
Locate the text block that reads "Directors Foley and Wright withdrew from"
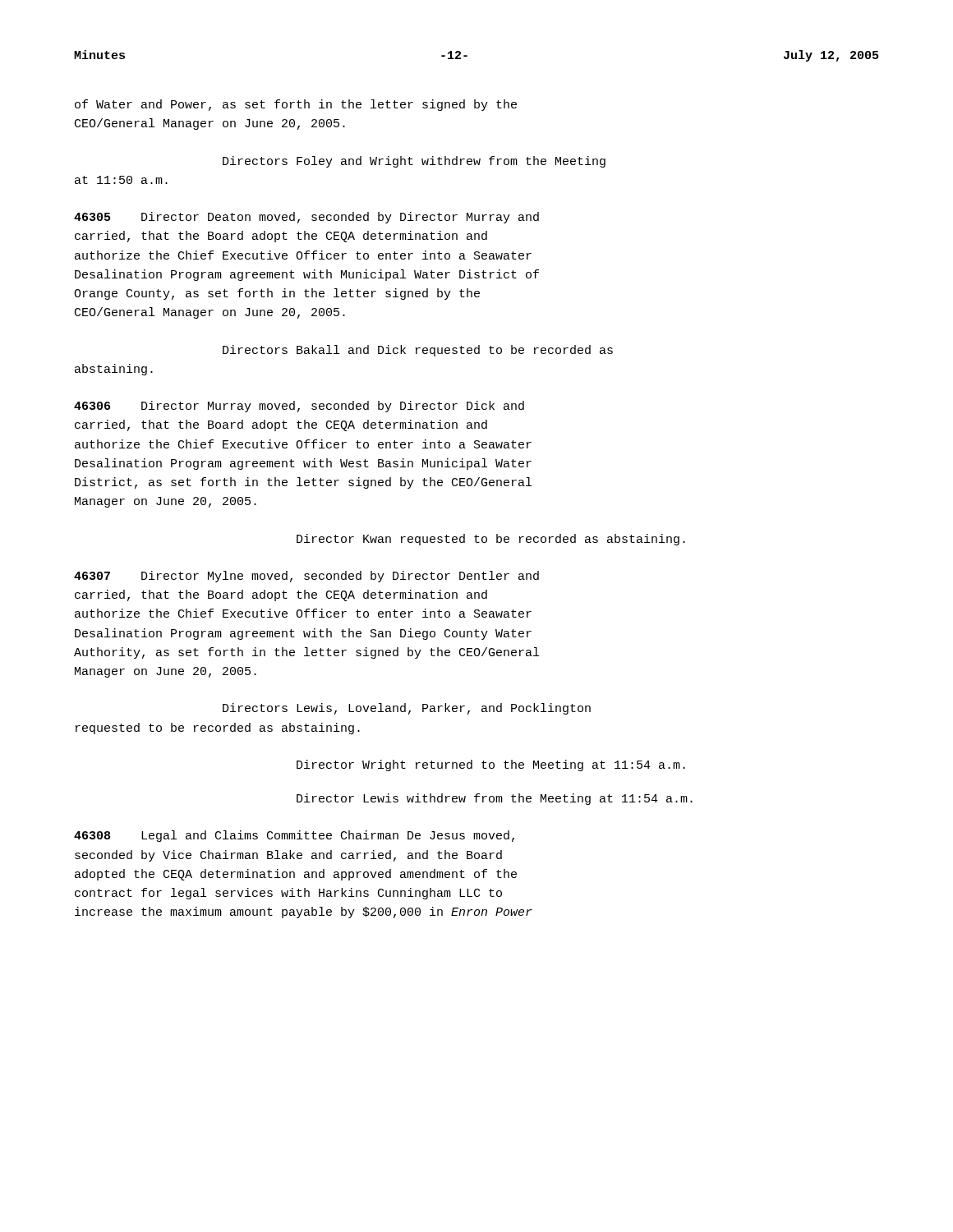pos(340,171)
